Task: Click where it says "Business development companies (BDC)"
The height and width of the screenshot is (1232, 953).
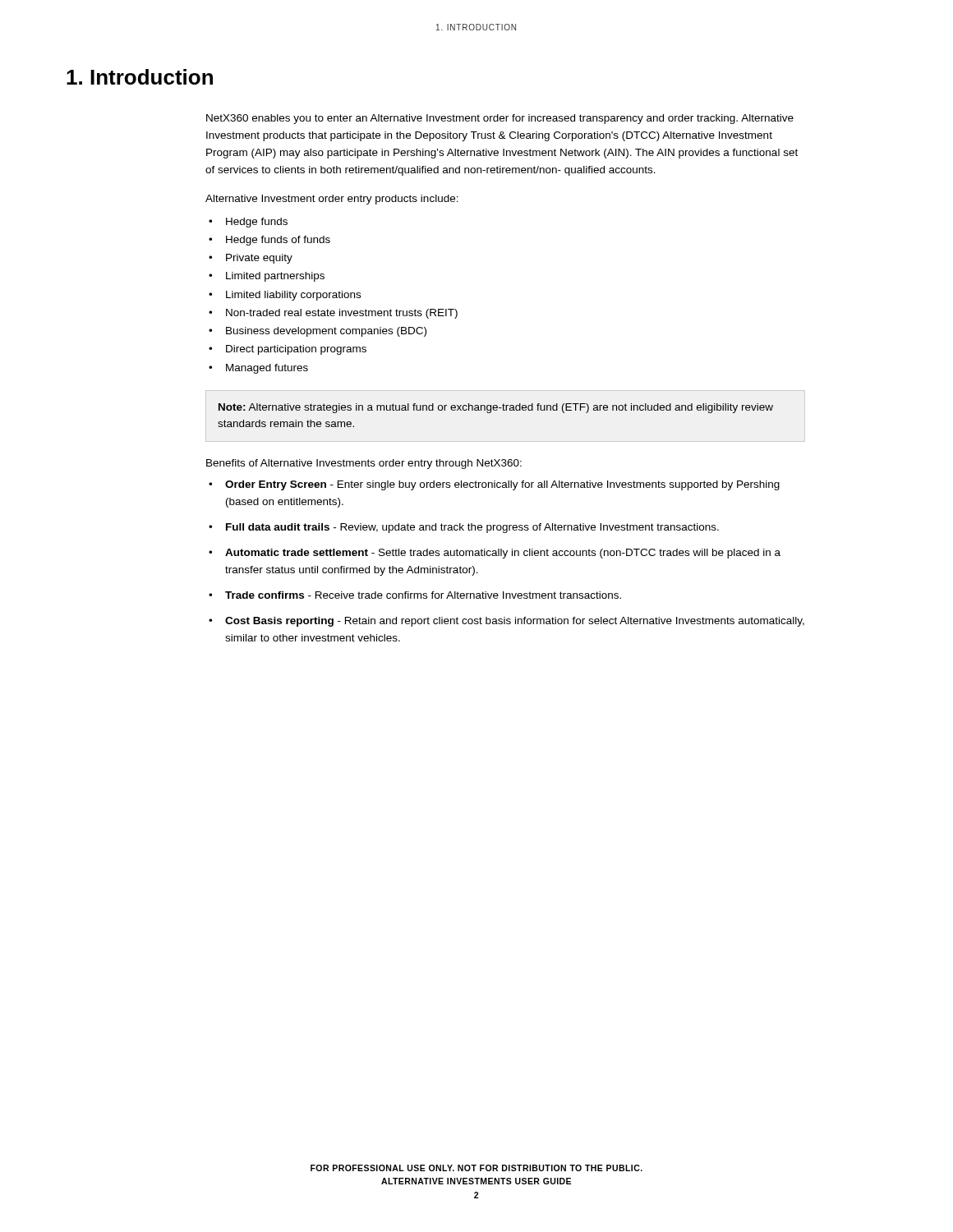Action: click(x=326, y=331)
